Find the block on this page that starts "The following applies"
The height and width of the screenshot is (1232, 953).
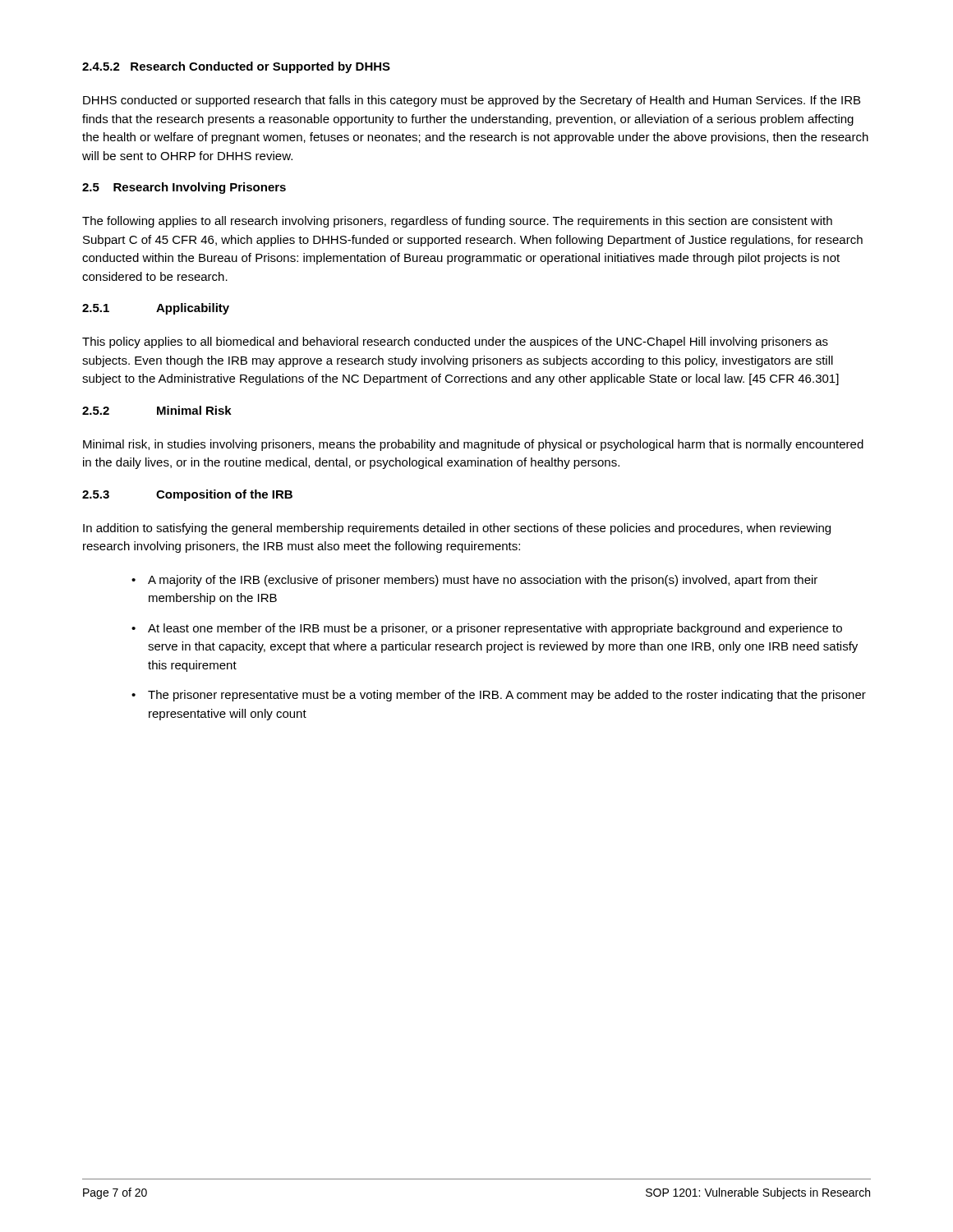[476, 249]
